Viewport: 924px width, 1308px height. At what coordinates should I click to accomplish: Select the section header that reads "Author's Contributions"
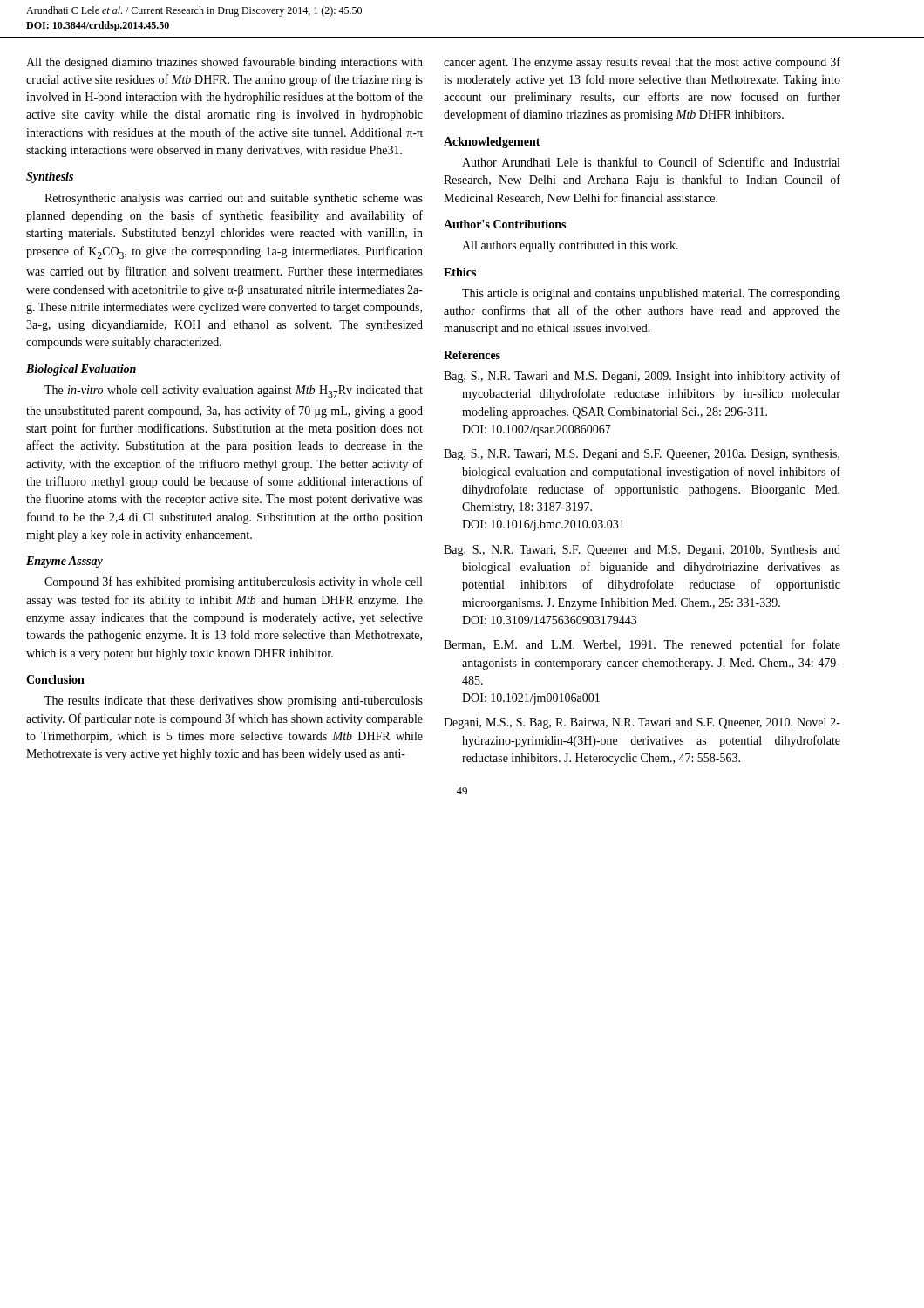505,224
